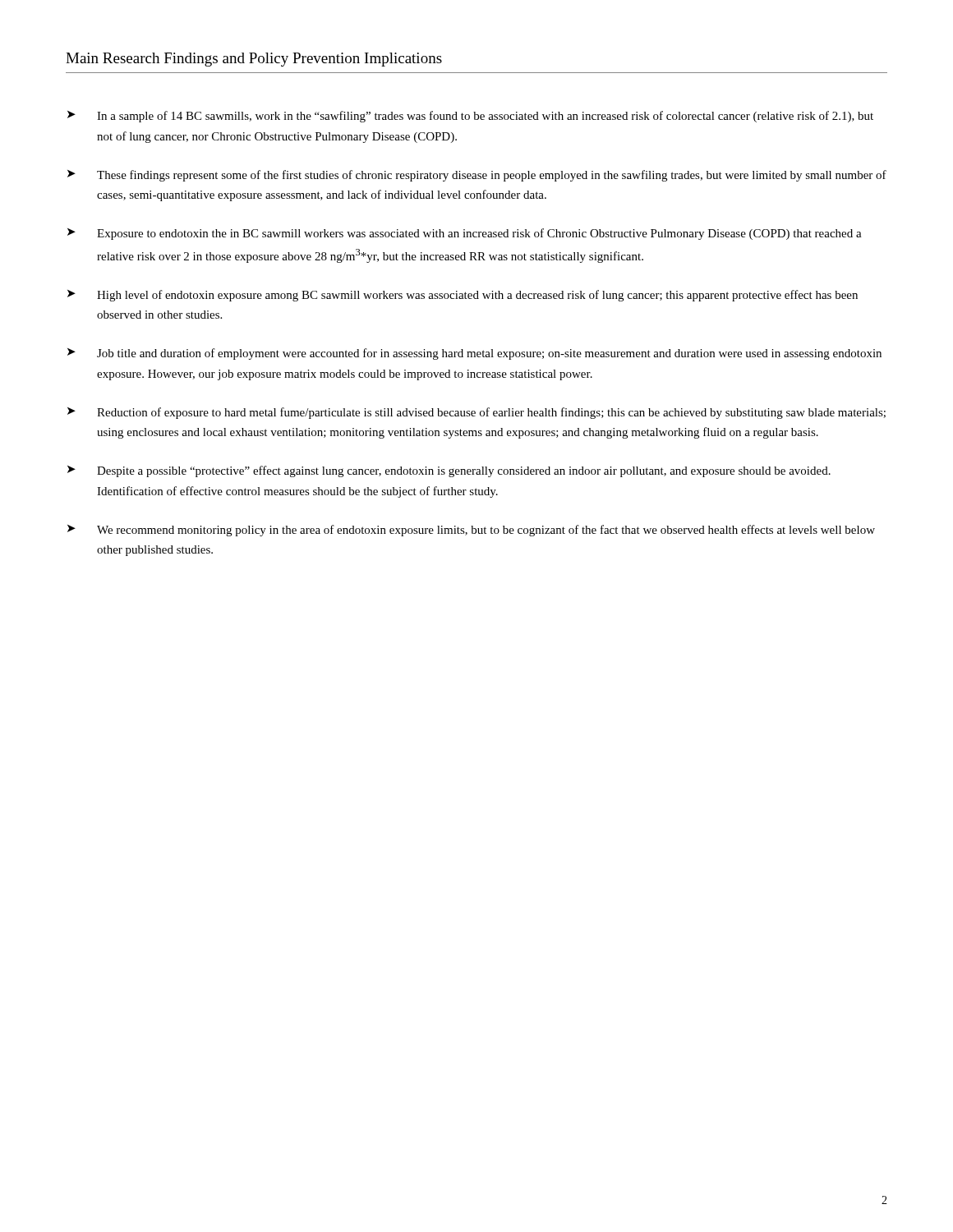Image resolution: width=953 pixels, height=1232 pixels.
Task: Find the list item that says "➤ Exposure to endotoxin the in BC"
Action: coord(476,245)
